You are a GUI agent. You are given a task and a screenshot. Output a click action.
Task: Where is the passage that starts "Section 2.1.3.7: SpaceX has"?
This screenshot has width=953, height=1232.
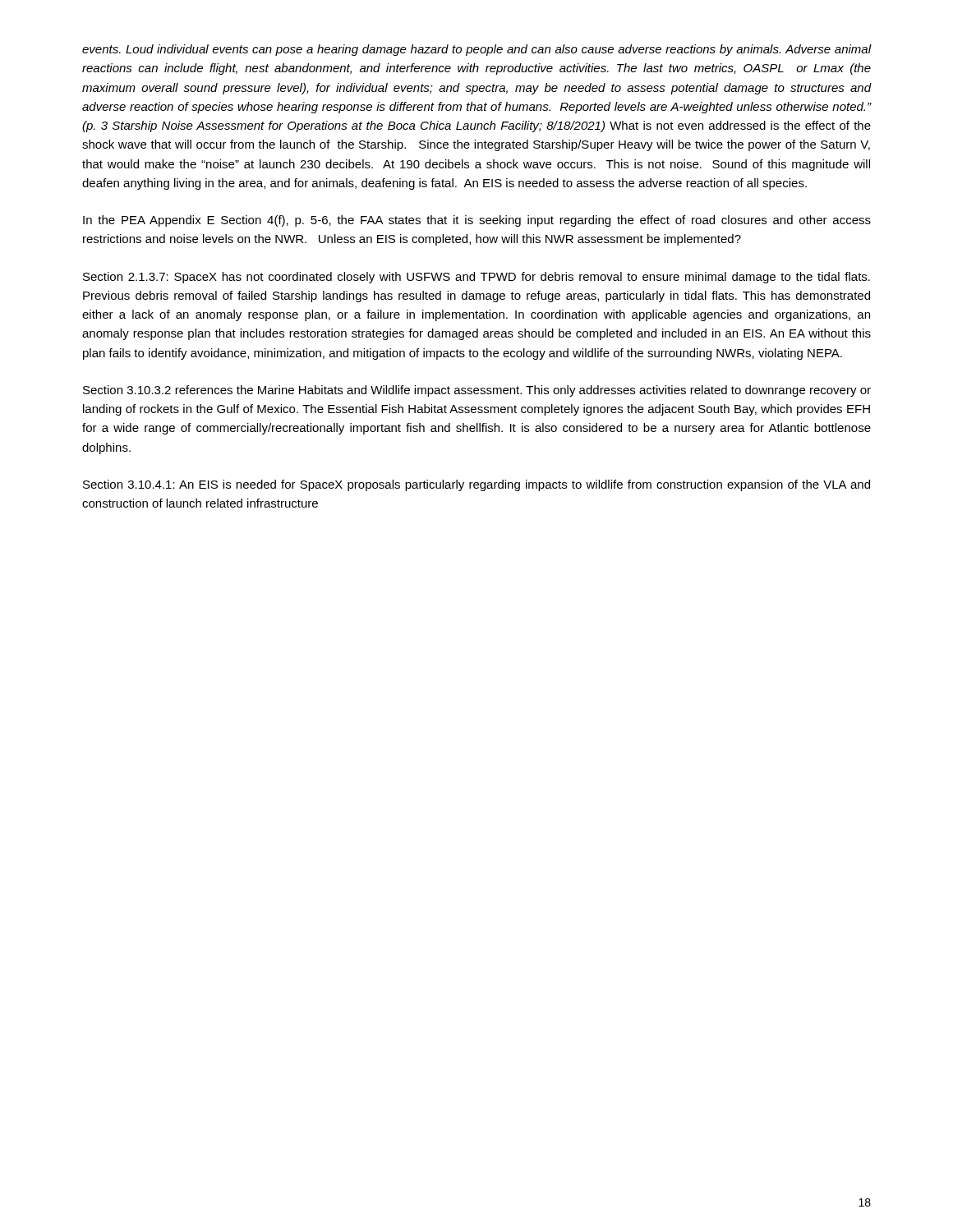pos(476,314)
